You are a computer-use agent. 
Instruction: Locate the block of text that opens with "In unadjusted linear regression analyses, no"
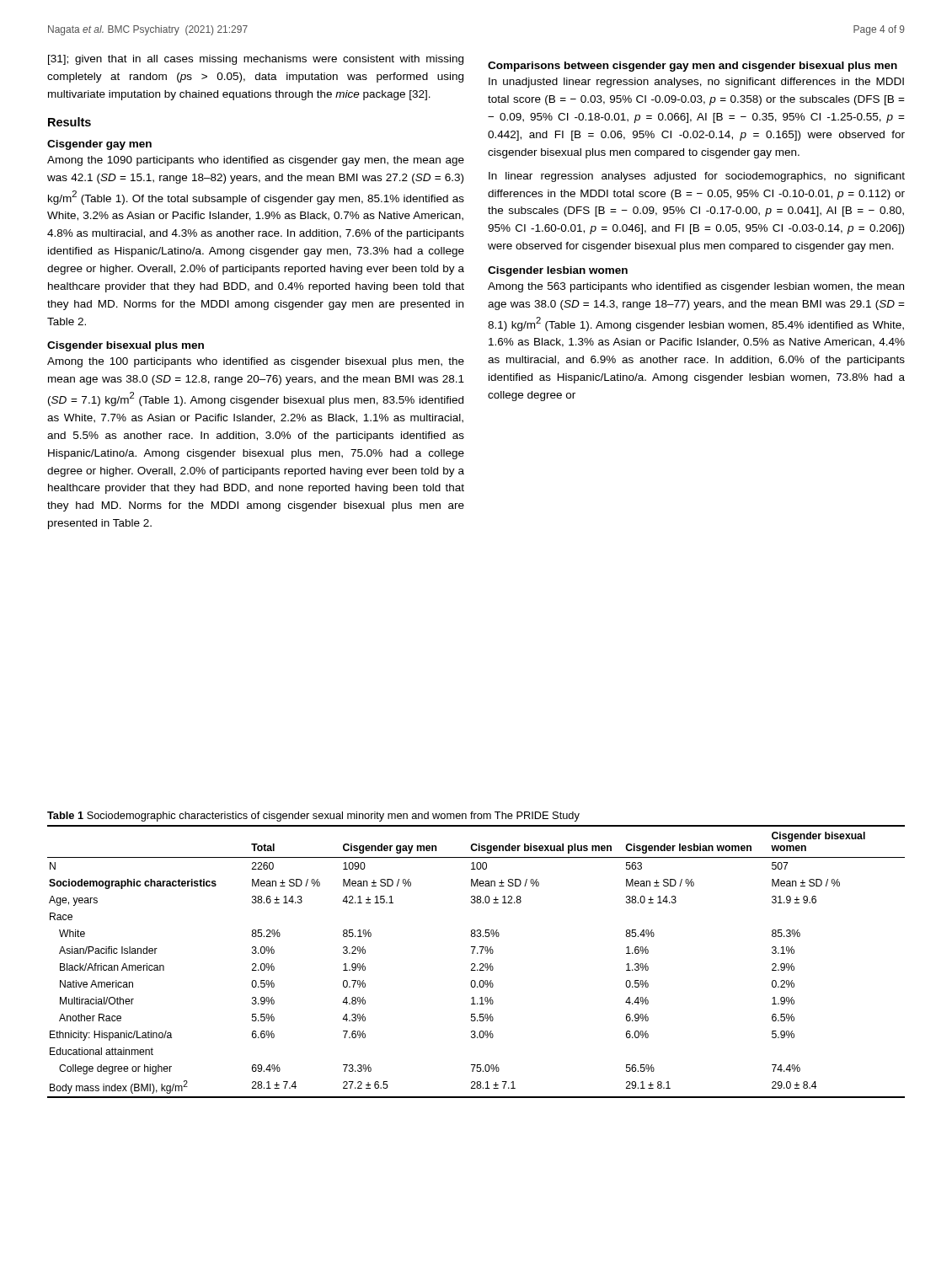[696, 164]
